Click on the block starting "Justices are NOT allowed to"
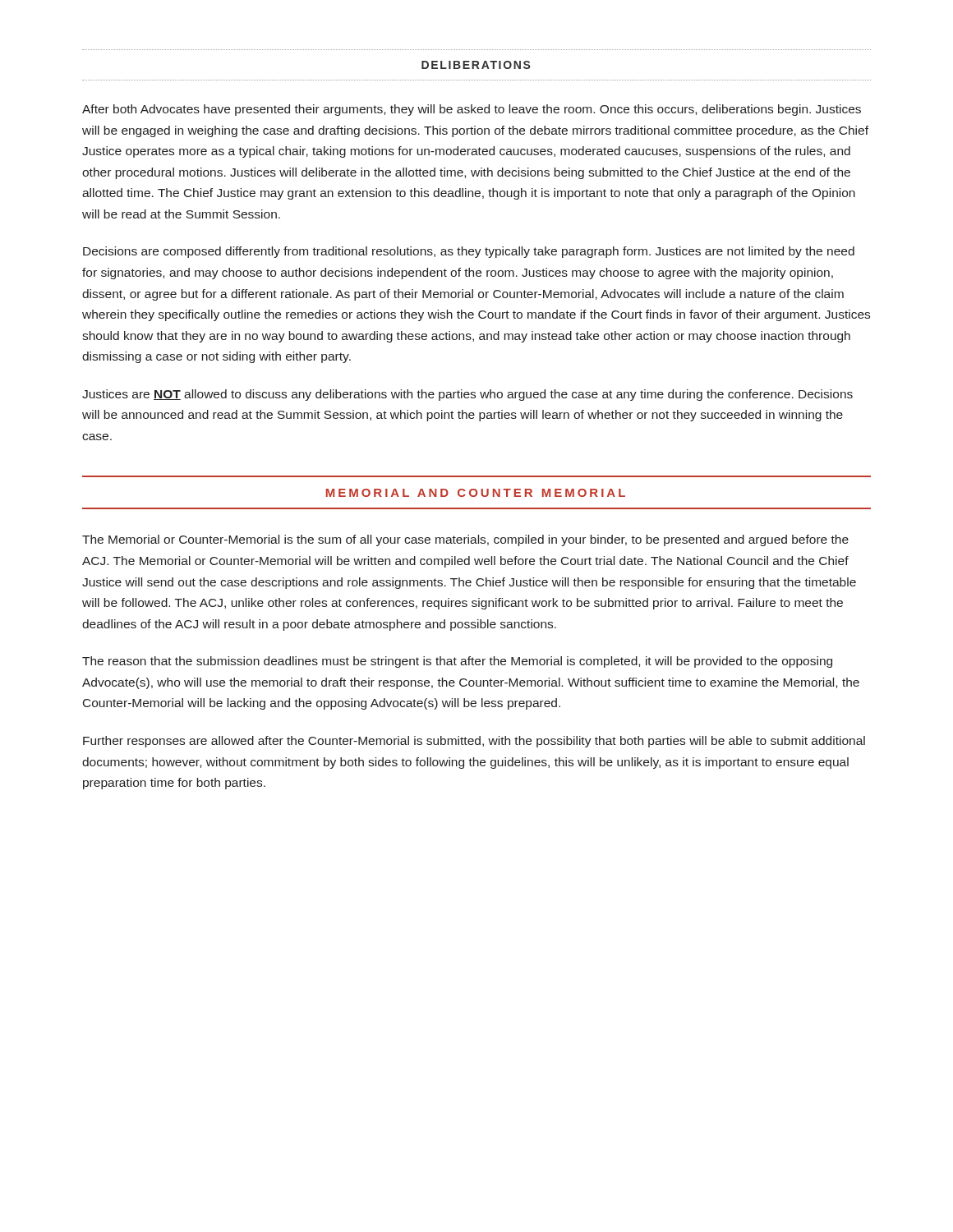The image size is (953, 1232). 468,415
